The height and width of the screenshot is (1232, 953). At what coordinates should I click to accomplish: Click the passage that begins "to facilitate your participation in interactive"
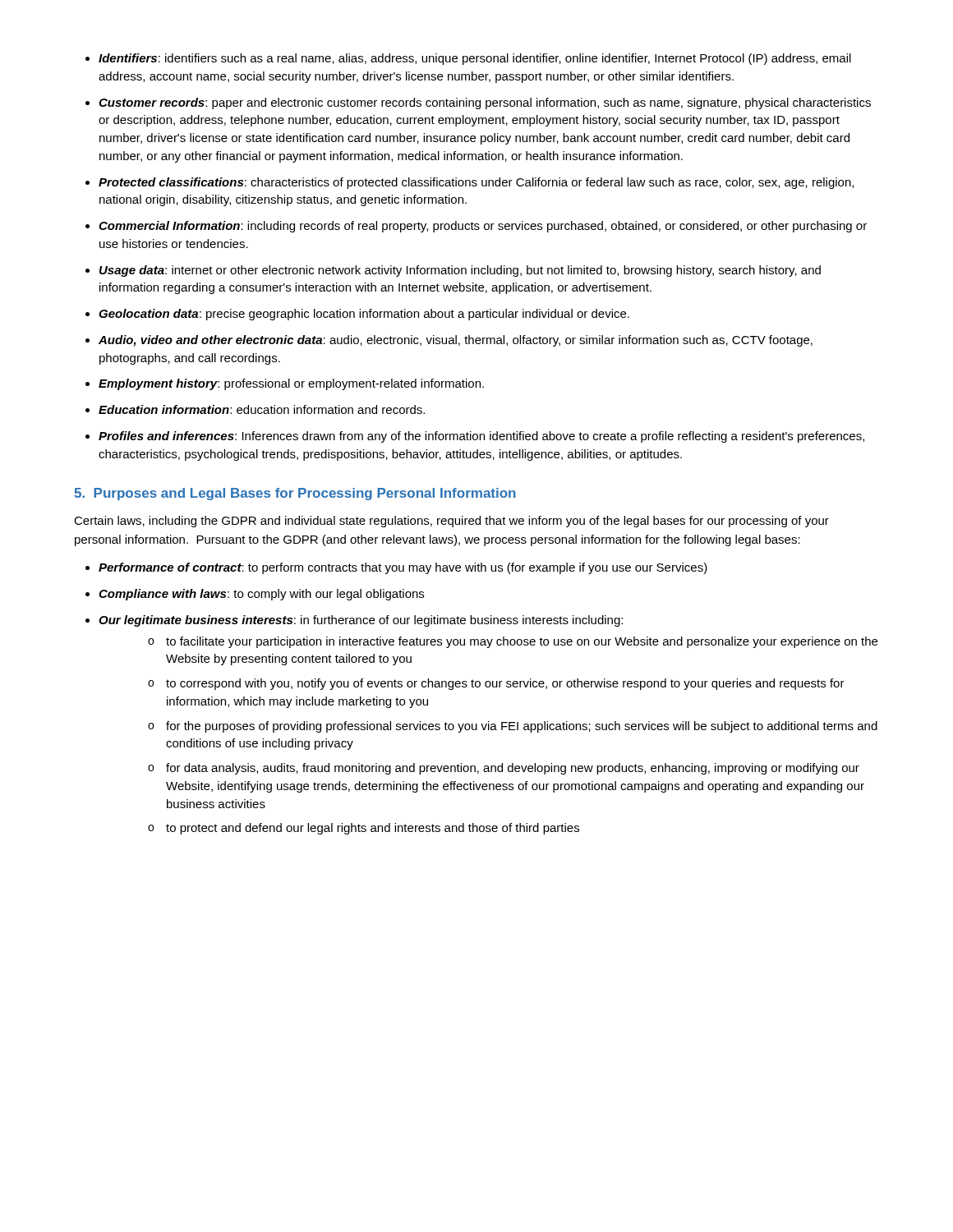pos(522,650)
